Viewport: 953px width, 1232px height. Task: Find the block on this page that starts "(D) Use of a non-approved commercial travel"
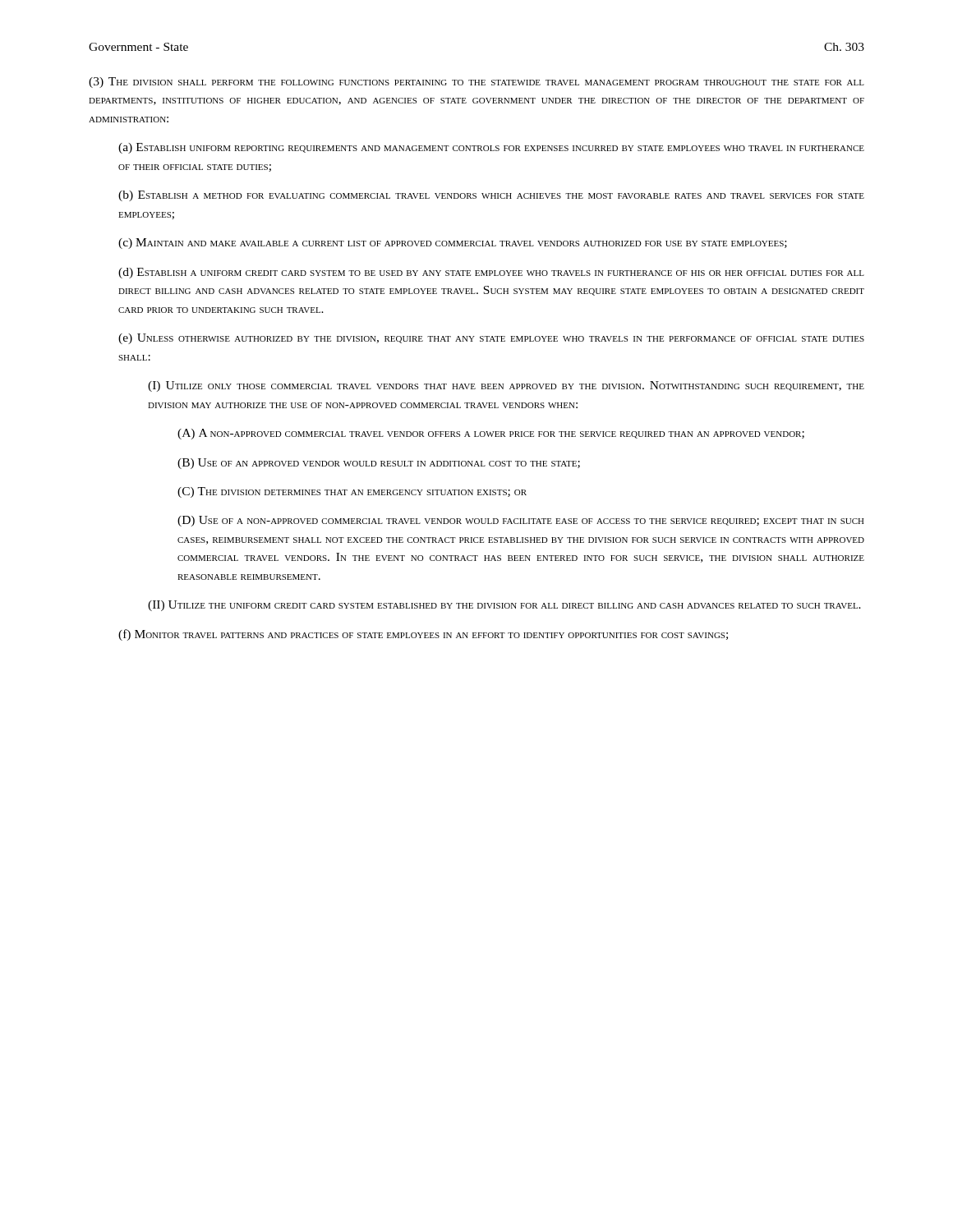pyautogui.click(x=521, y=548)
